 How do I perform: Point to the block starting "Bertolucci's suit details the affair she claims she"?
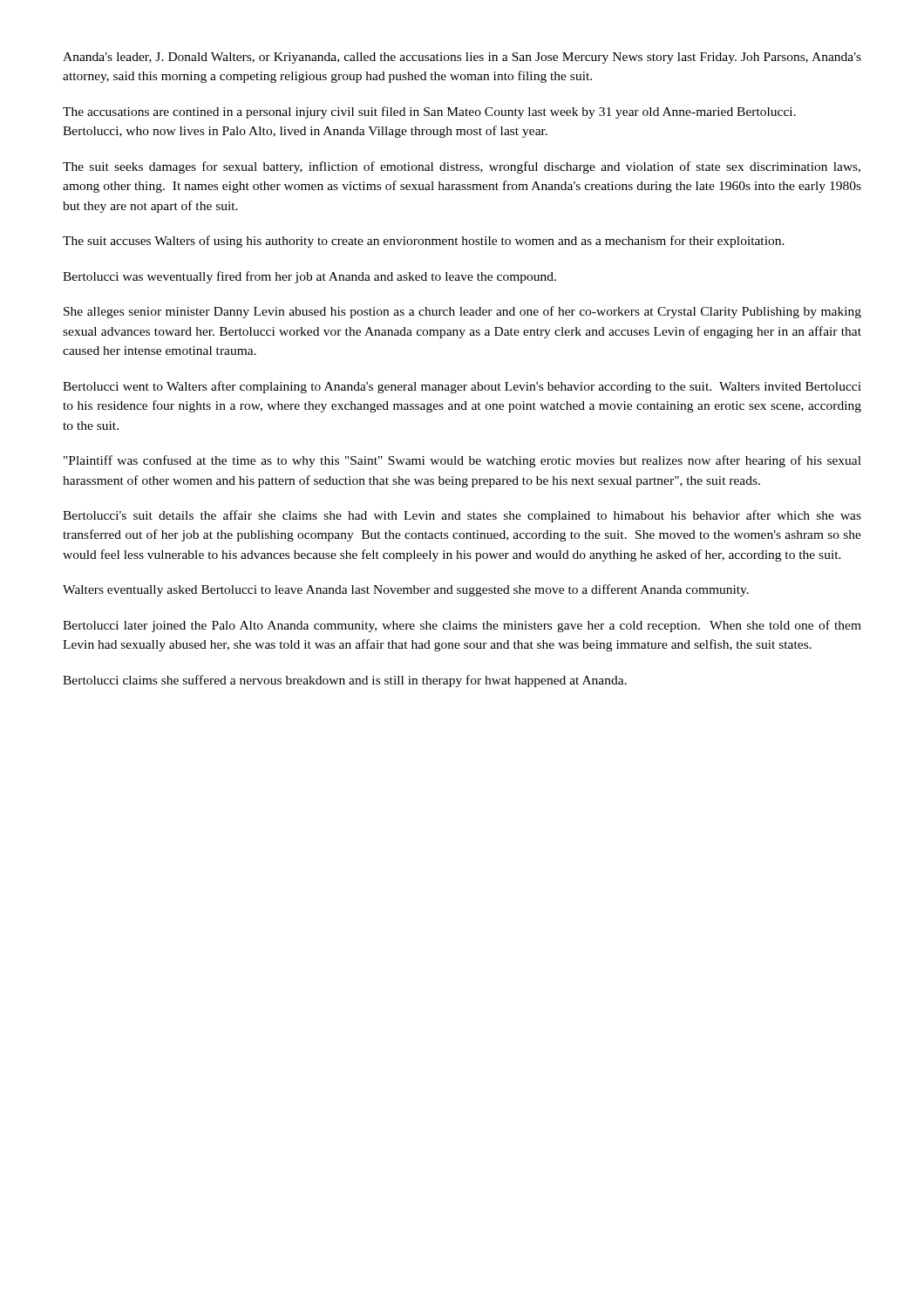point(462,535)
